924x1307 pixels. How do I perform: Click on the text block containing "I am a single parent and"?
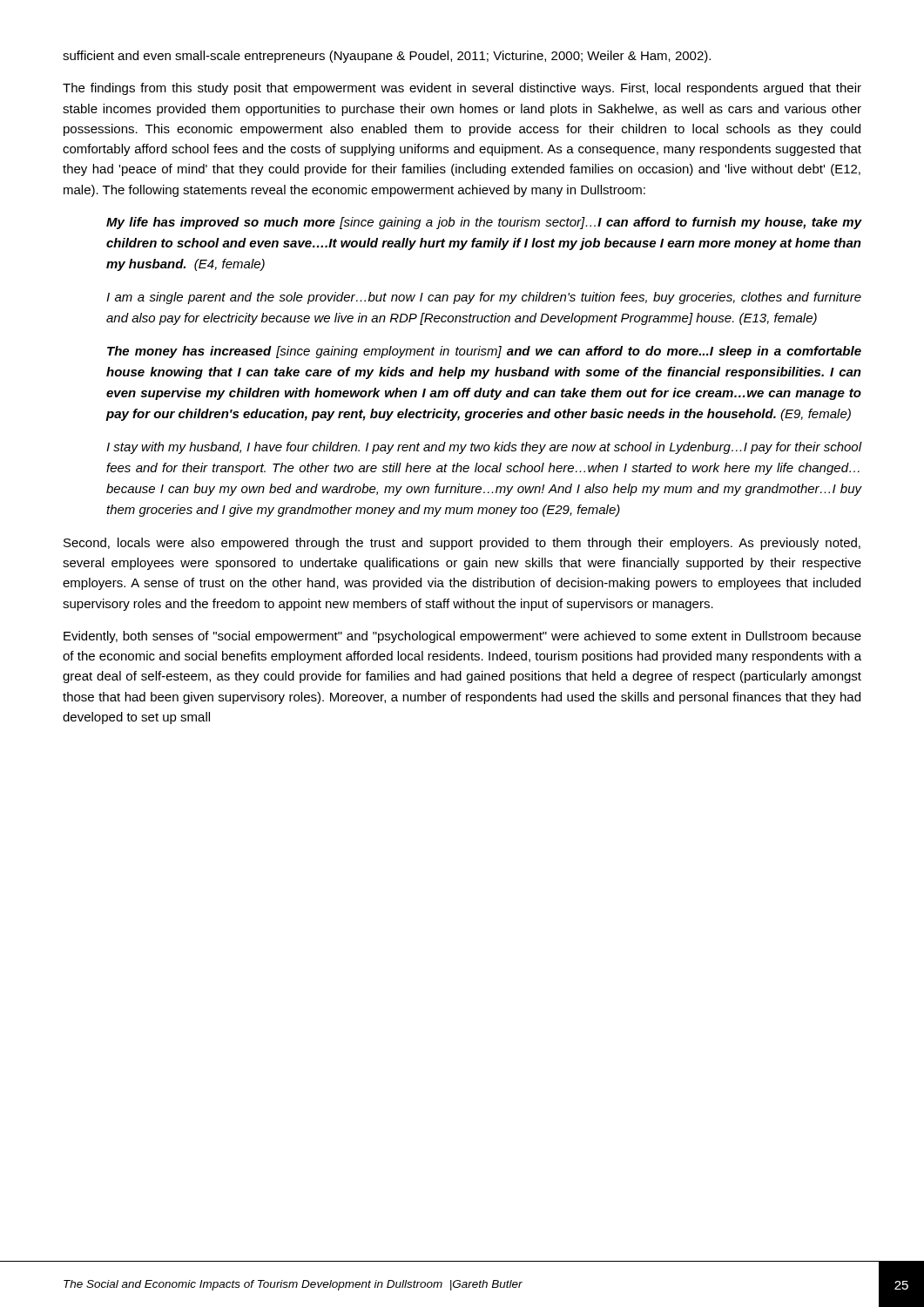pyautogui.click(x=484, y=307)
